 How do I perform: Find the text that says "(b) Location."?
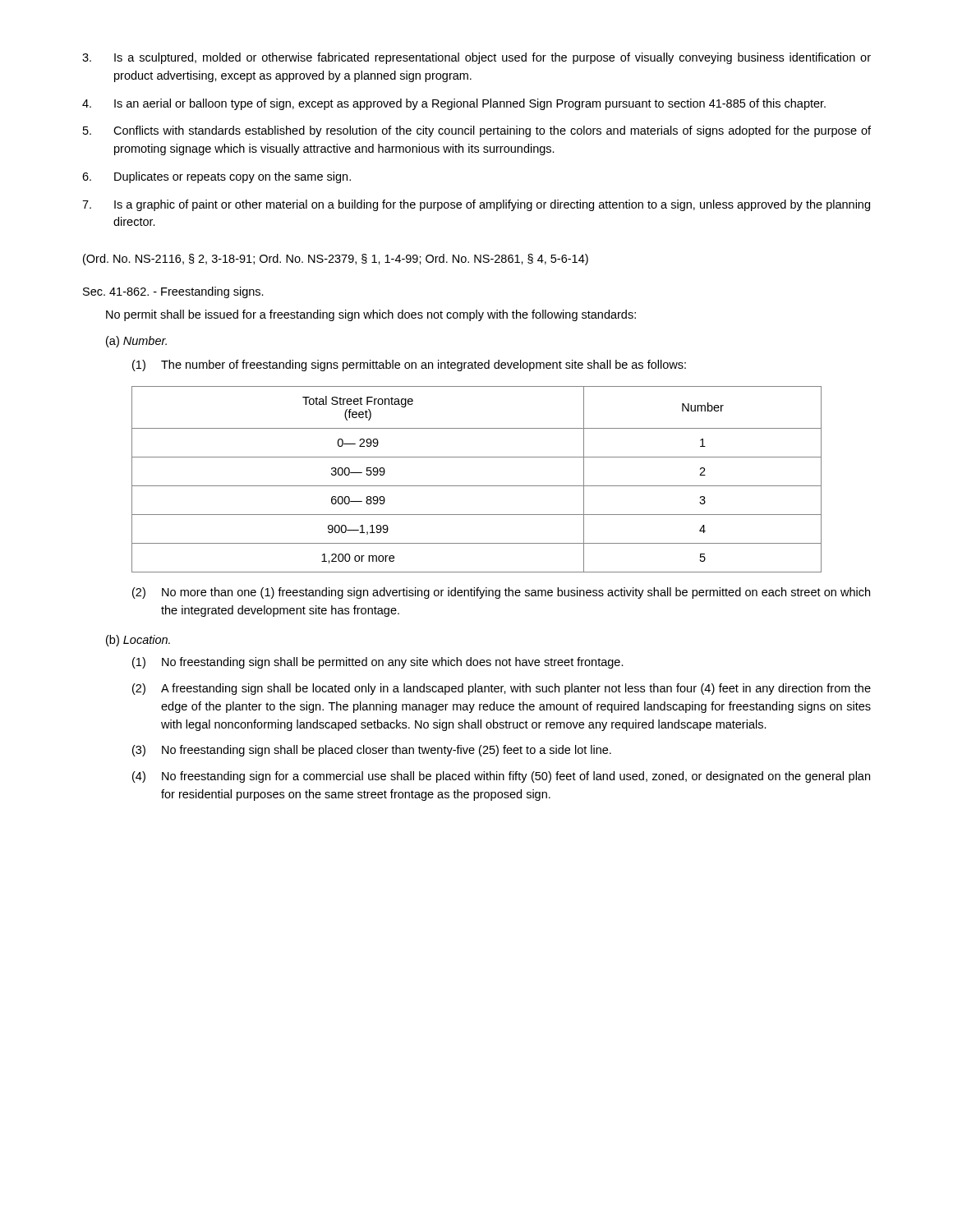point(138,640)
